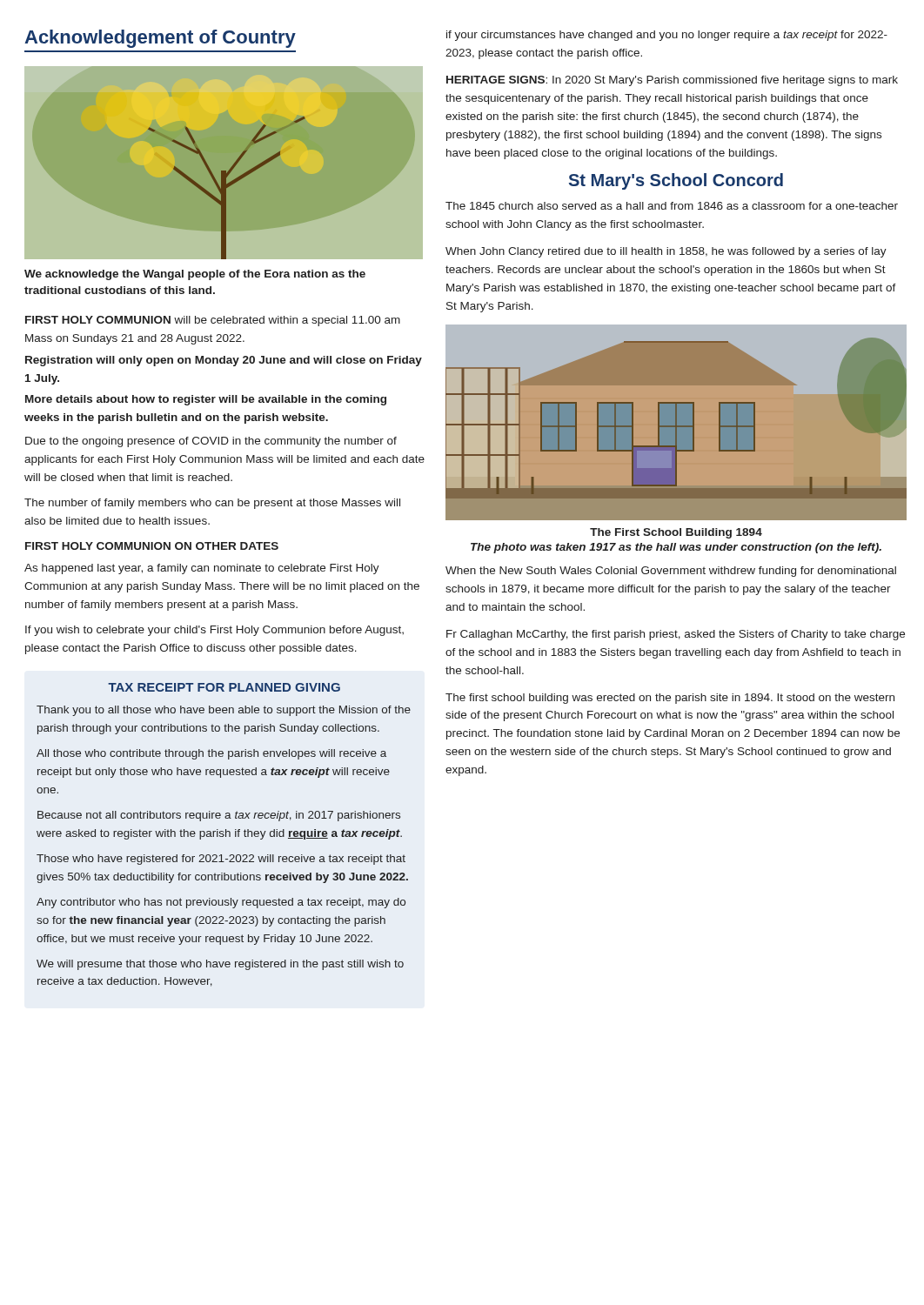Locate the passage starting "if your circumstances"
The width and height of the screenshot is (924, 1305).
[676, 44]
